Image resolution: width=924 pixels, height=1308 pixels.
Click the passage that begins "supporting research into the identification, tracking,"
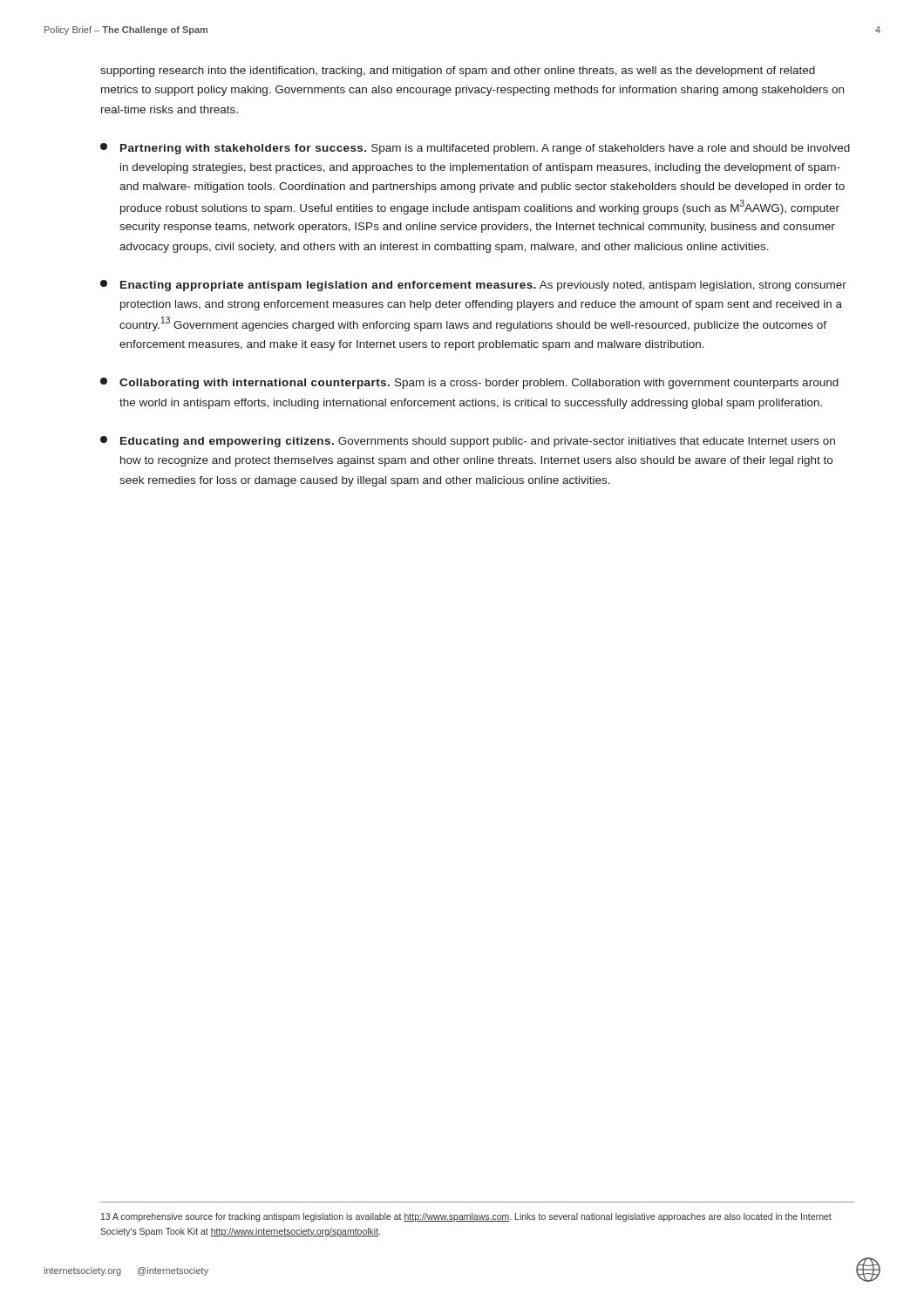[x=472, y=90]
